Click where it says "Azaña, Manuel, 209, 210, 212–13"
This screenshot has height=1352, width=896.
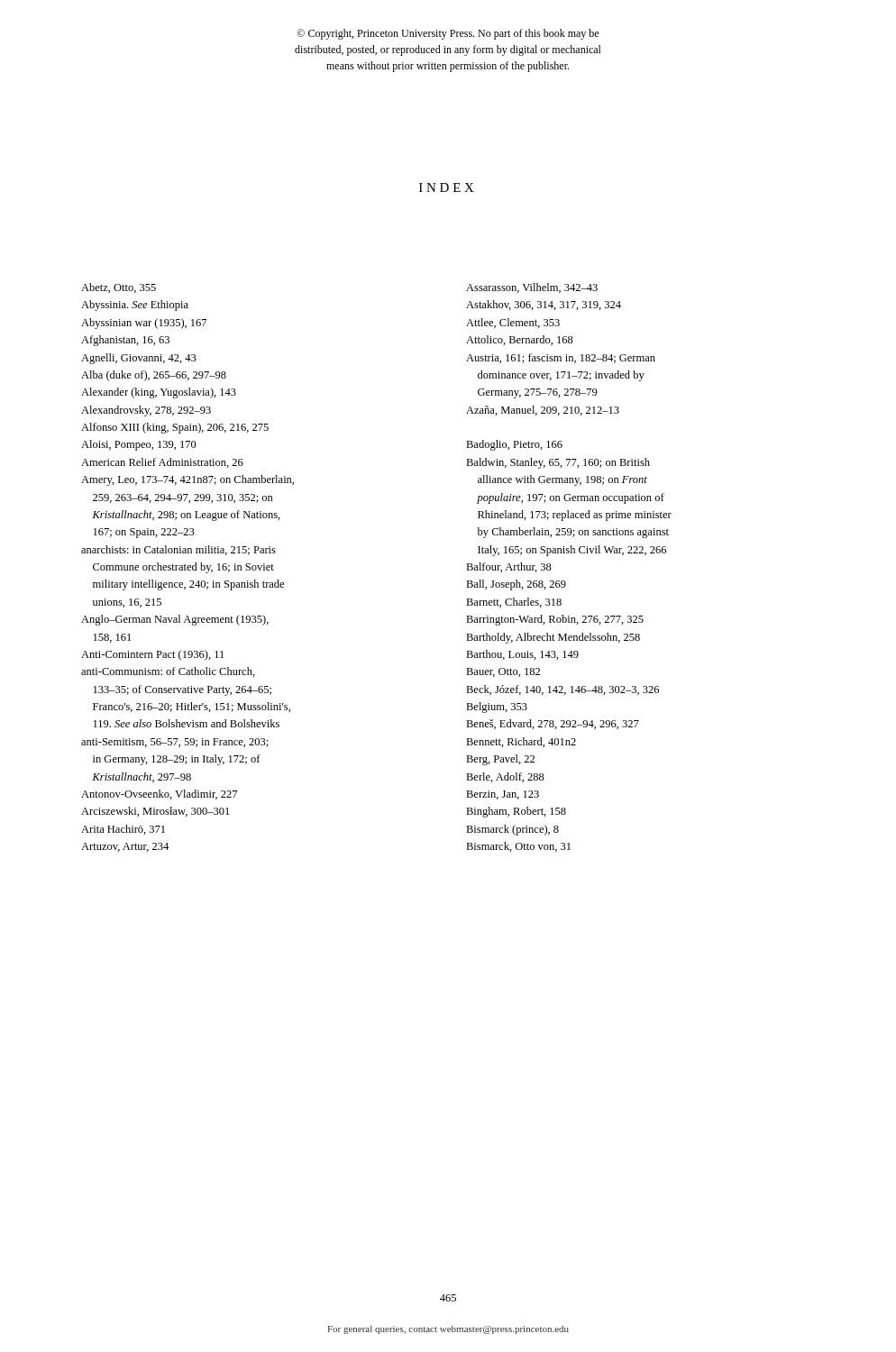[543, 410]
